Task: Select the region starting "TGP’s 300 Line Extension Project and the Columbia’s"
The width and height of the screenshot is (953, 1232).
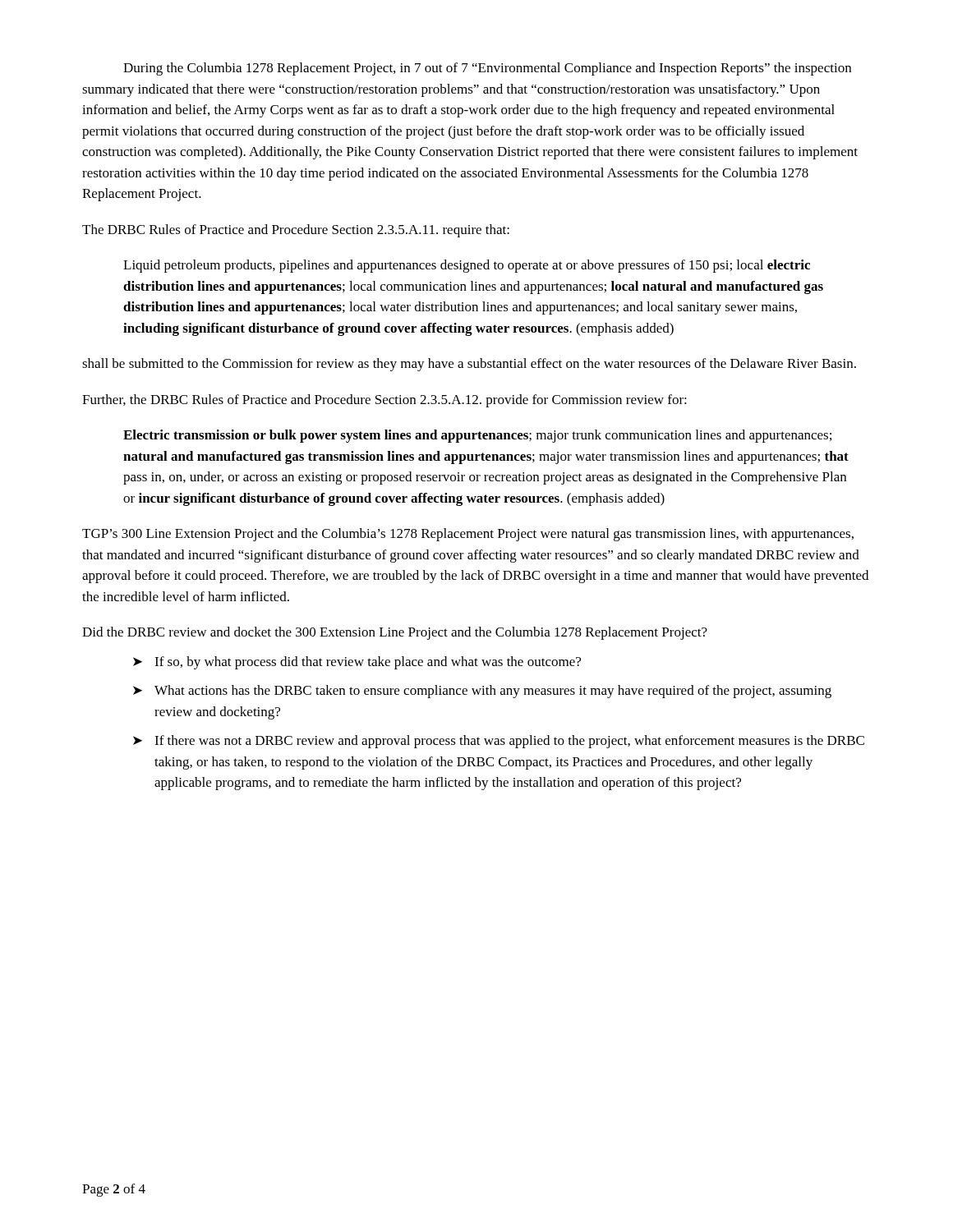Action: [x=476, y=565]
